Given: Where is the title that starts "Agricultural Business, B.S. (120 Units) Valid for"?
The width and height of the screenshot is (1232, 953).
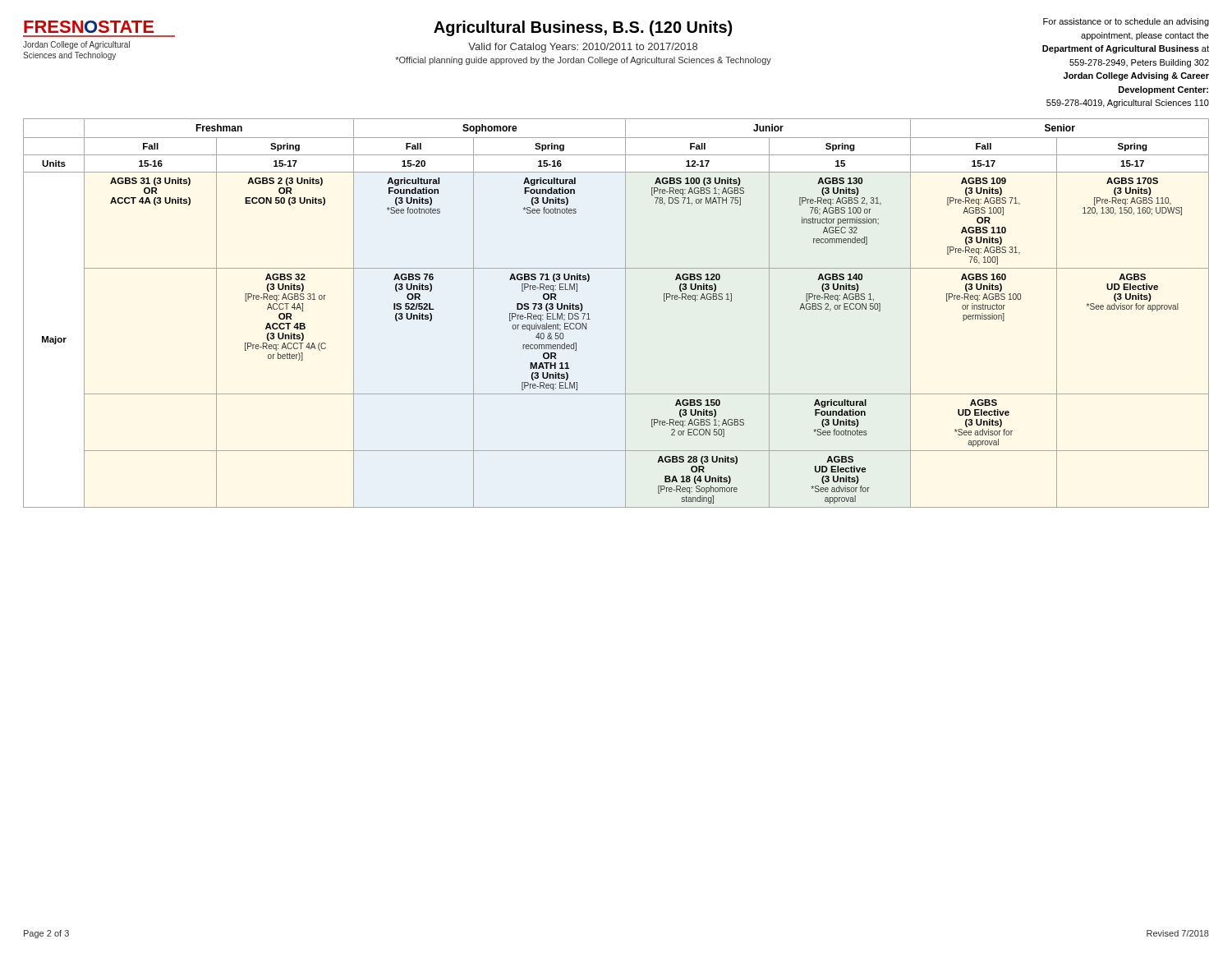Looking at the screenshot, I should click(x=583, y=42).
